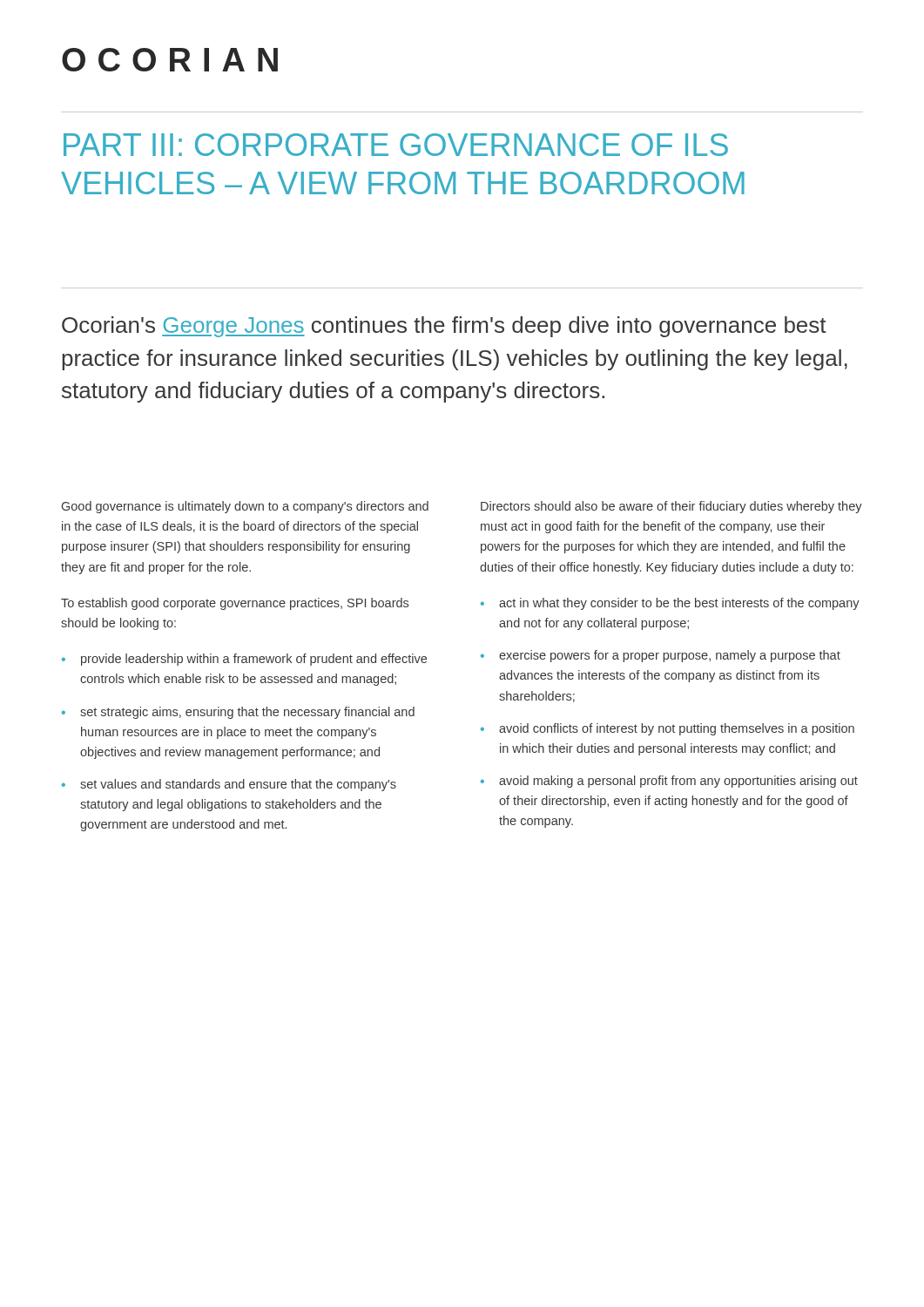Find the text block starting "provide leadership within a framework of"
Screen dimensions: 1307x924
coord(248,670)
